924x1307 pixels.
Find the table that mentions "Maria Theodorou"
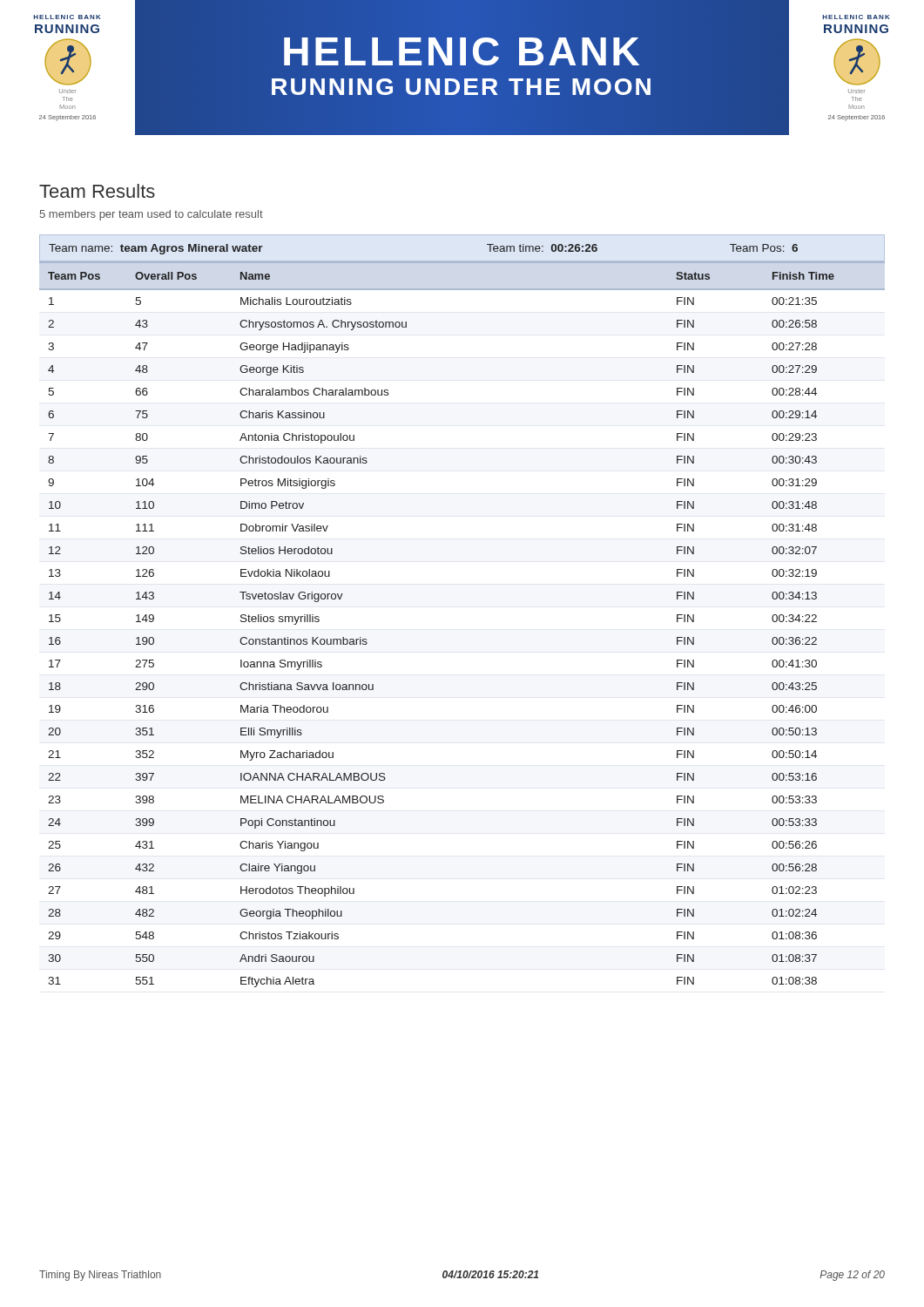(462, 627)
